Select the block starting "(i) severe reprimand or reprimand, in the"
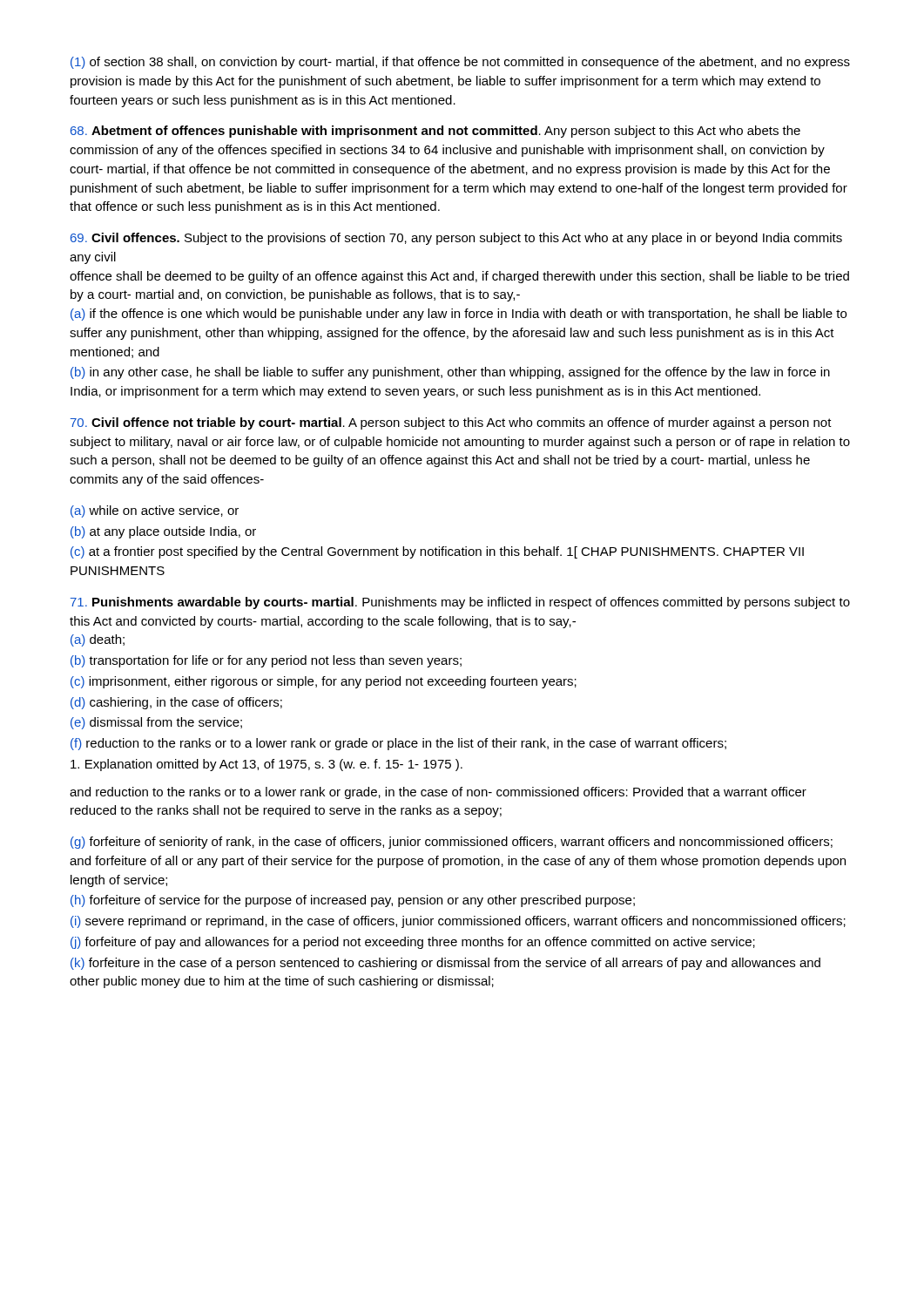924x1307 pixels. click(x=458, y=921)
